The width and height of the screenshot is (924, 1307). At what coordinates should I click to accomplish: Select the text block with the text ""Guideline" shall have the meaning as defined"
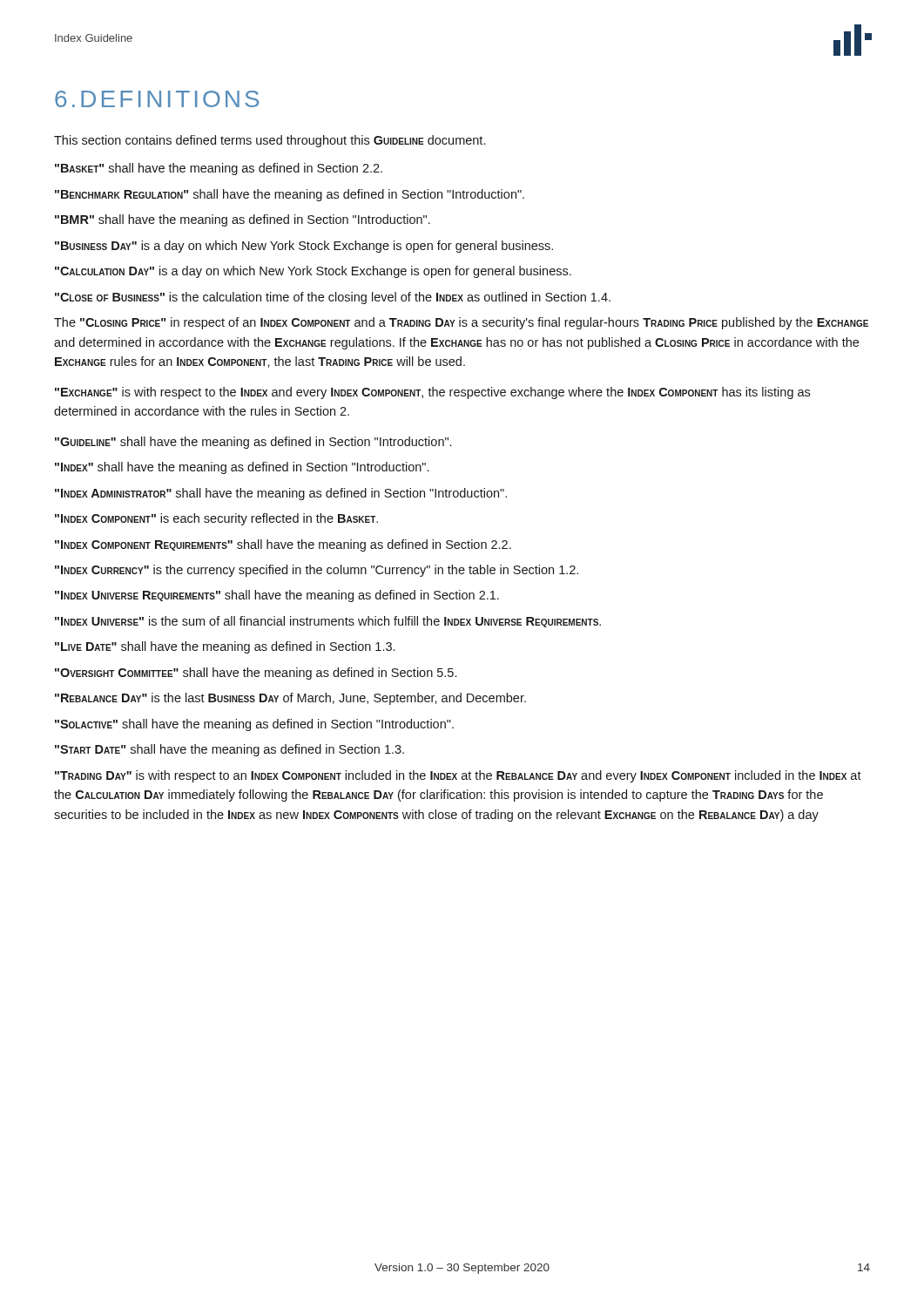(x=253, y=441)
